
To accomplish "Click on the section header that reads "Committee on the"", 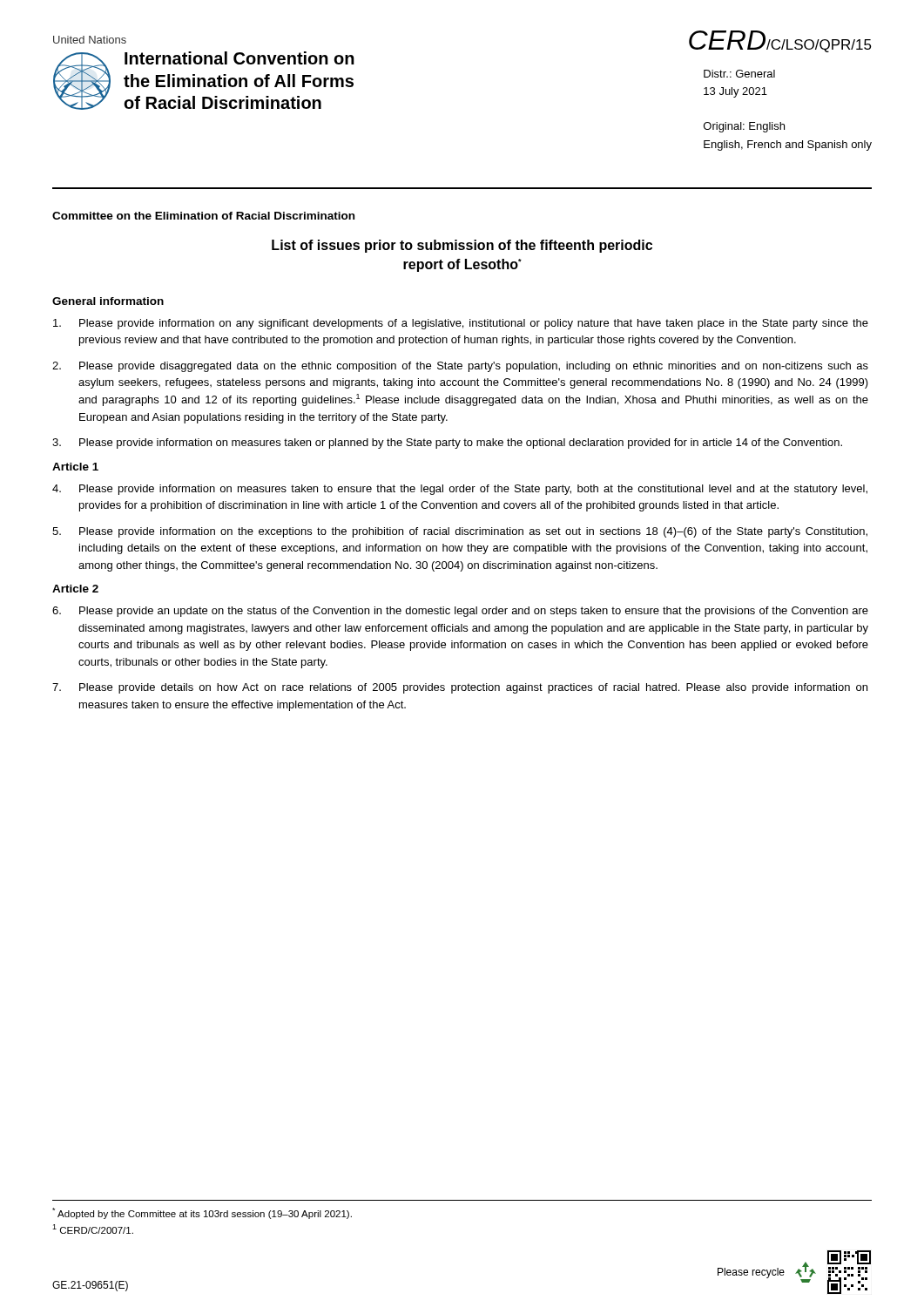I will tap(204, 216).
